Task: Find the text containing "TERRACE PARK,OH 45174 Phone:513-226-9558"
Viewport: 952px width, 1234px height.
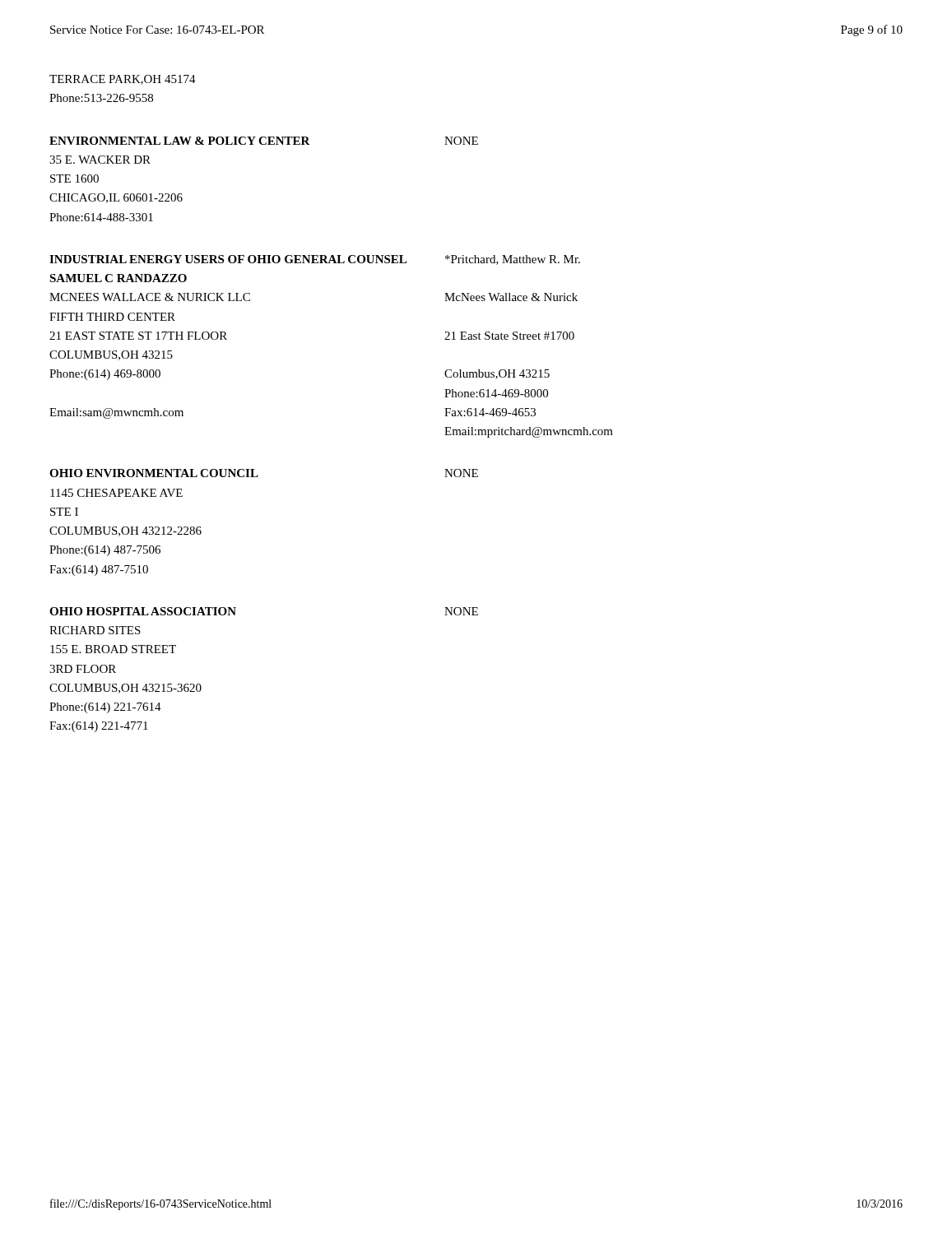Action: coord(122,89)
